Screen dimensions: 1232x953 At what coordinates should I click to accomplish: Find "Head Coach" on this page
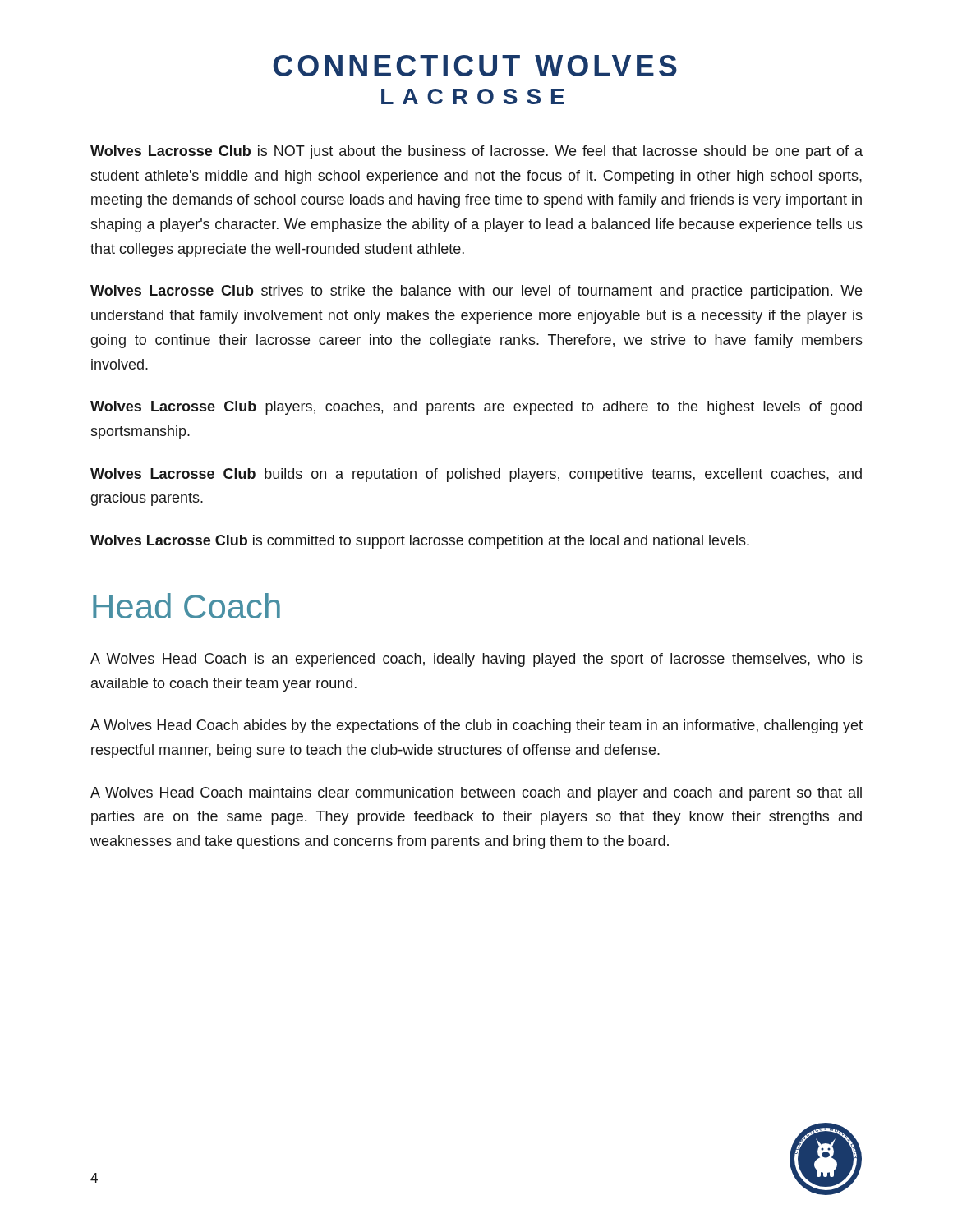coord(186,606)
